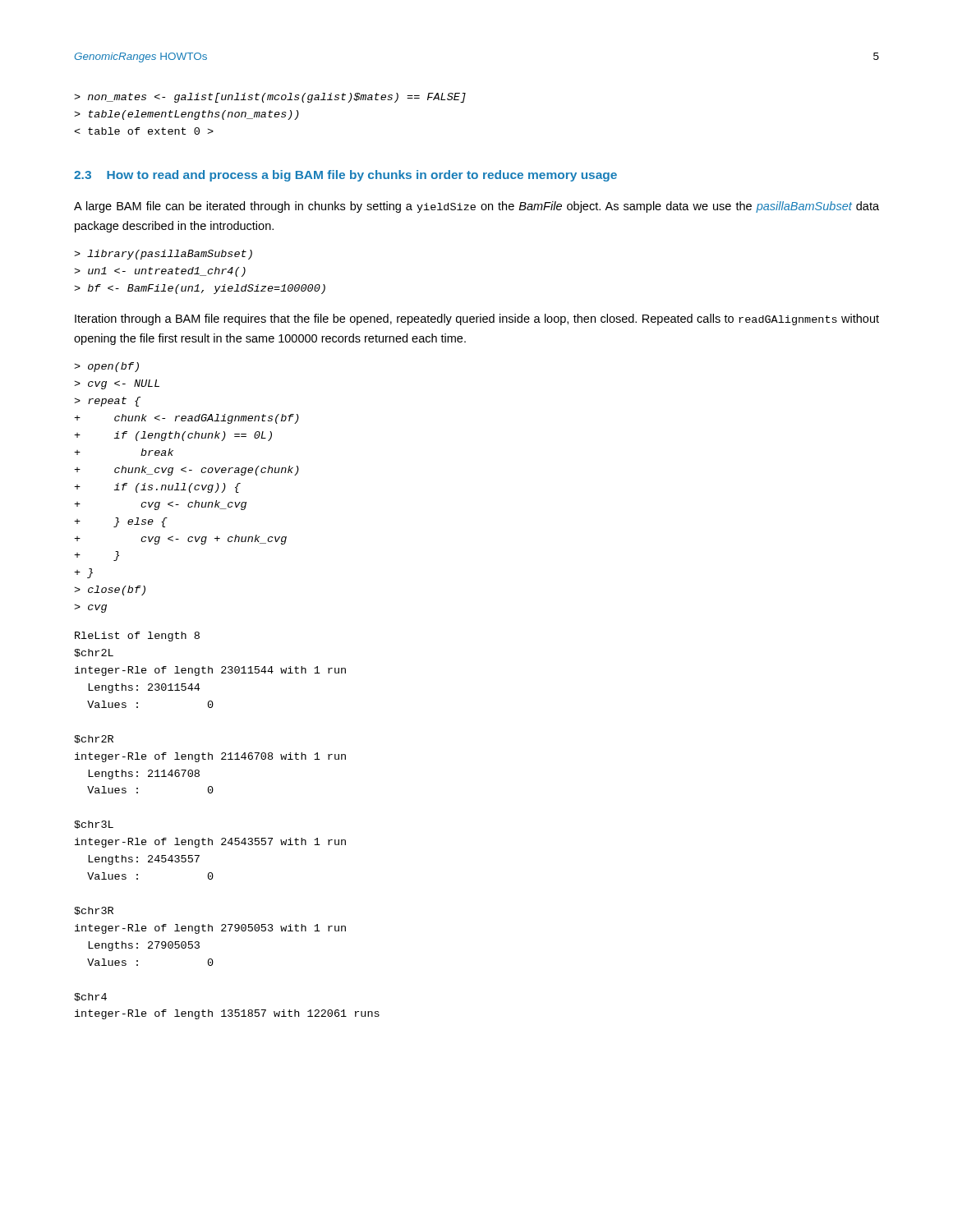This screenshot has height=1232, width=953.
Task: Navigate to the region starting "> non_mates table(elementLengths(non_mates))"
Action: (270, 98)
